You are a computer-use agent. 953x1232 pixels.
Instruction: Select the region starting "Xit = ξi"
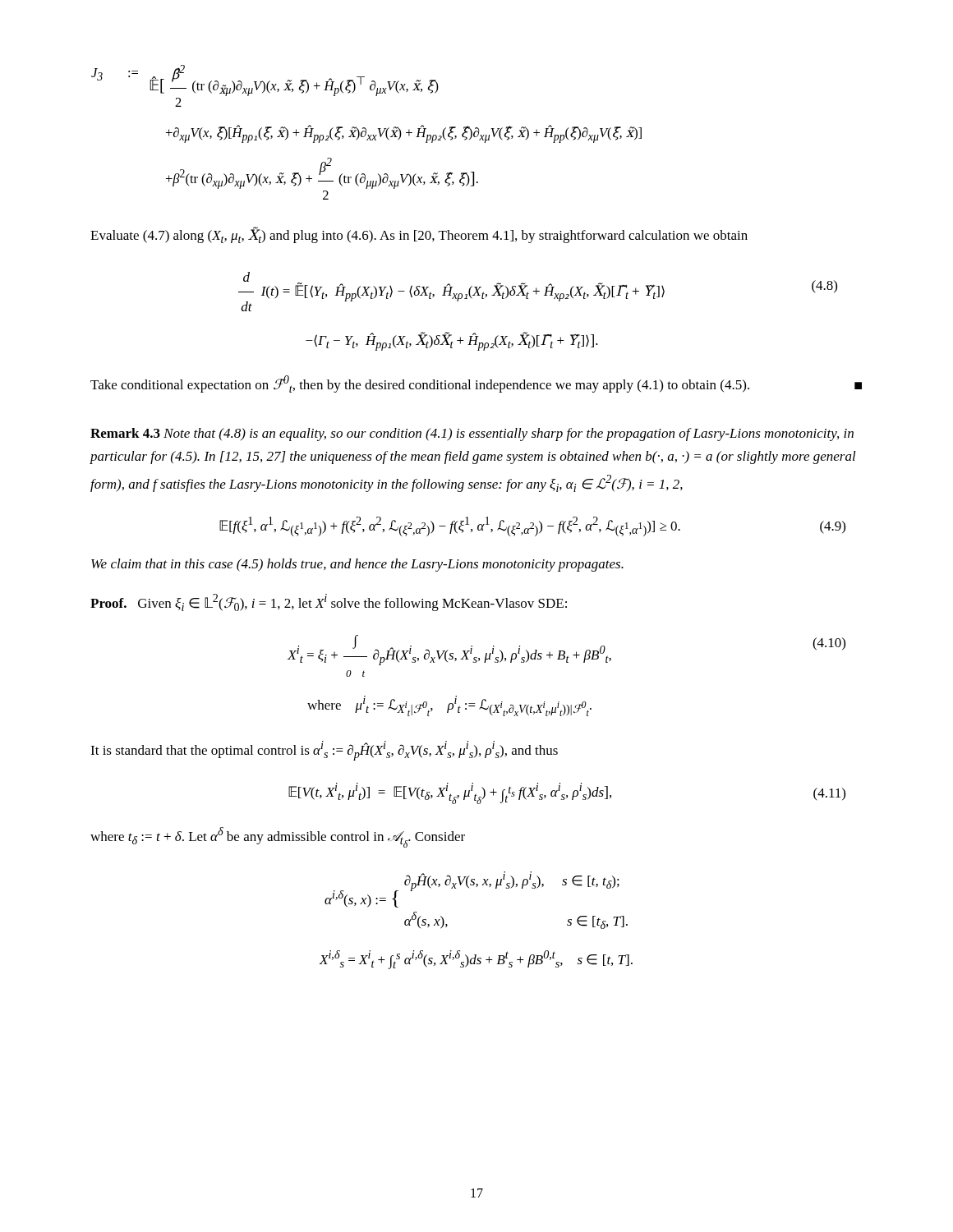coord(566,650)
